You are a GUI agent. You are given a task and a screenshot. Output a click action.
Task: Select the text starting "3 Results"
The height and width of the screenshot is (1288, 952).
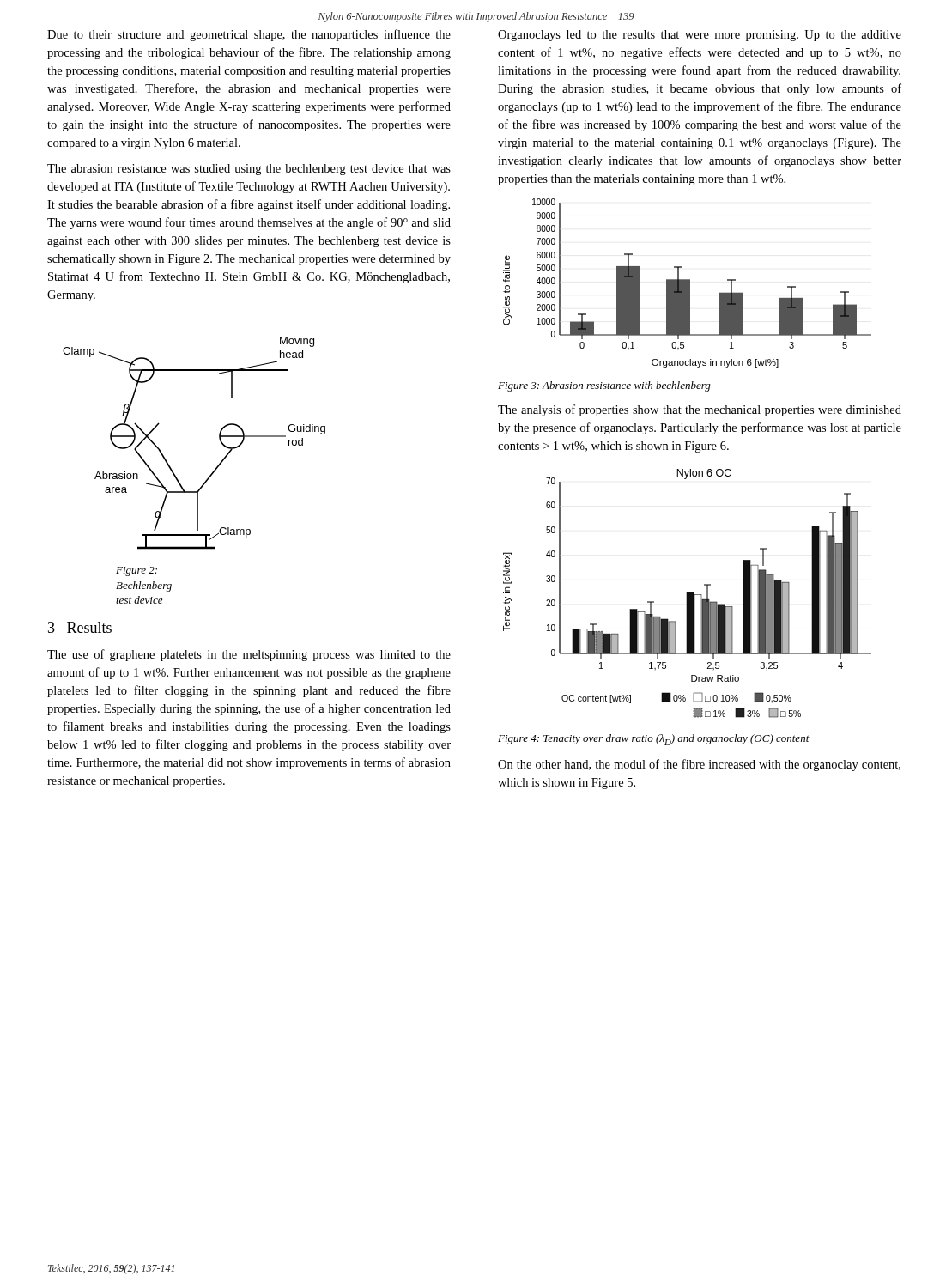80,628
